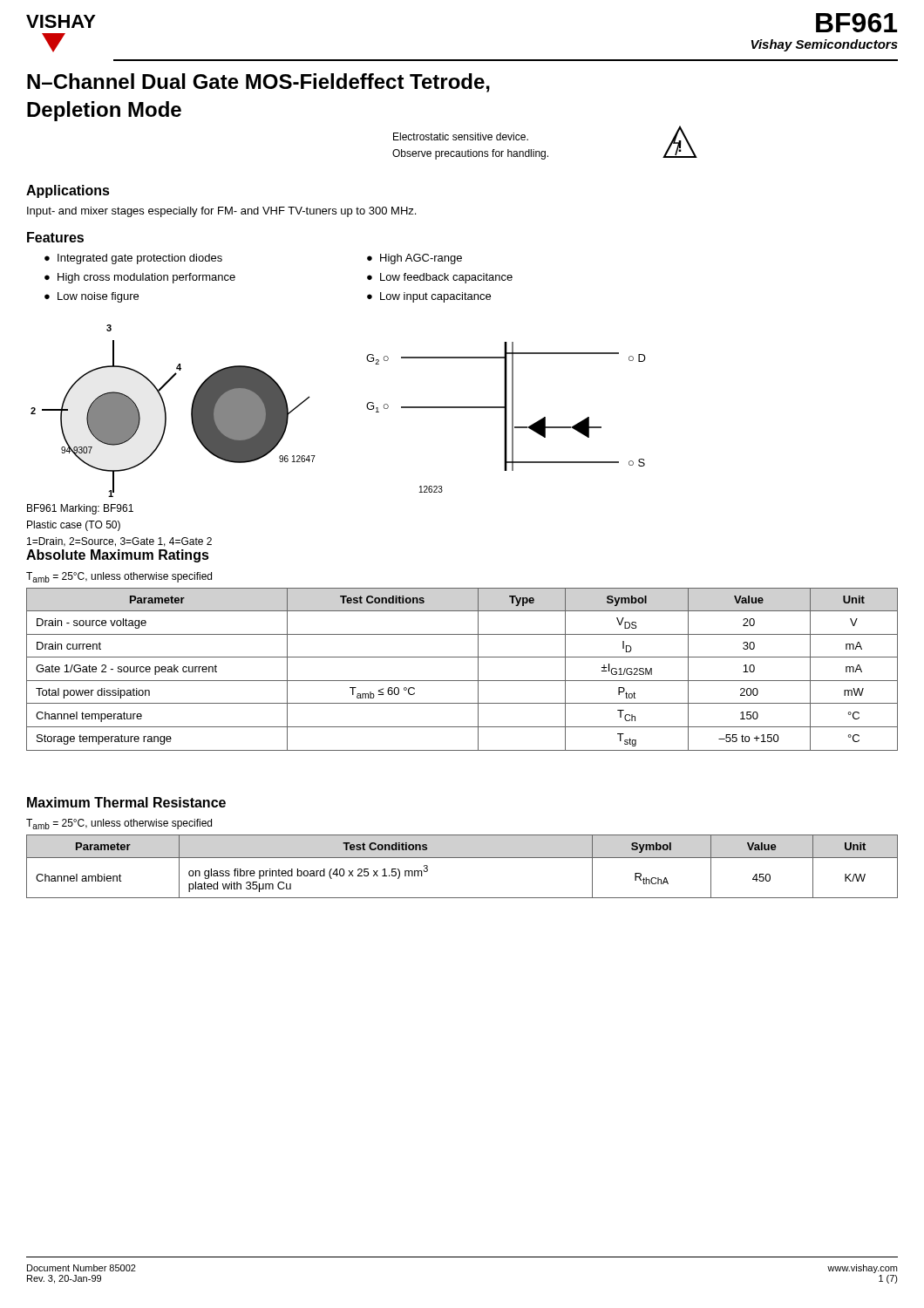Click on the list item with the text "● Low feedback capacitance"
Screen dimensions: 1308x924
pos(439,277)
